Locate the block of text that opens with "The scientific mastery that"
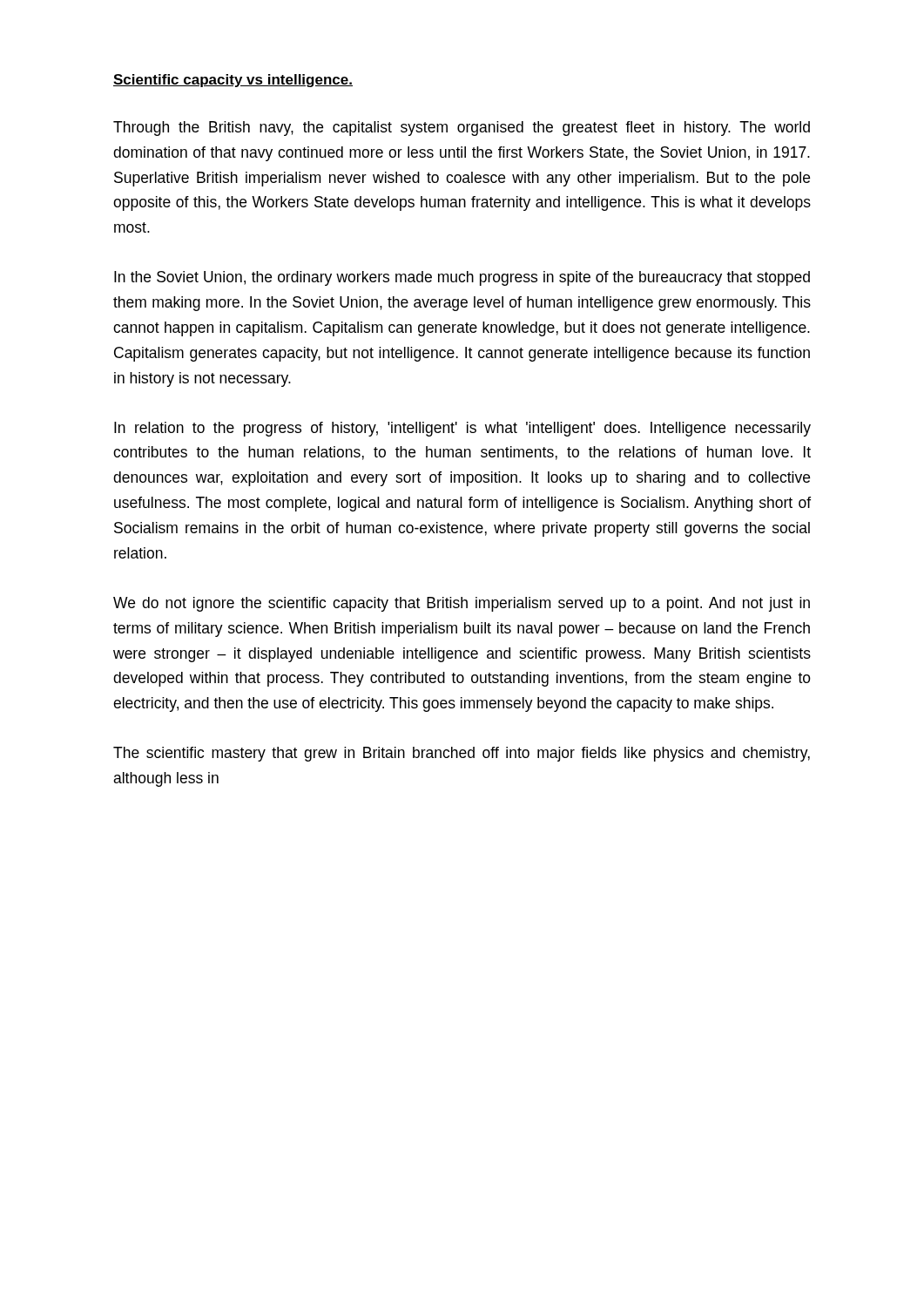Image resolution: width=924 pixels, height=1307 pixels. click(x=462, y=766)
